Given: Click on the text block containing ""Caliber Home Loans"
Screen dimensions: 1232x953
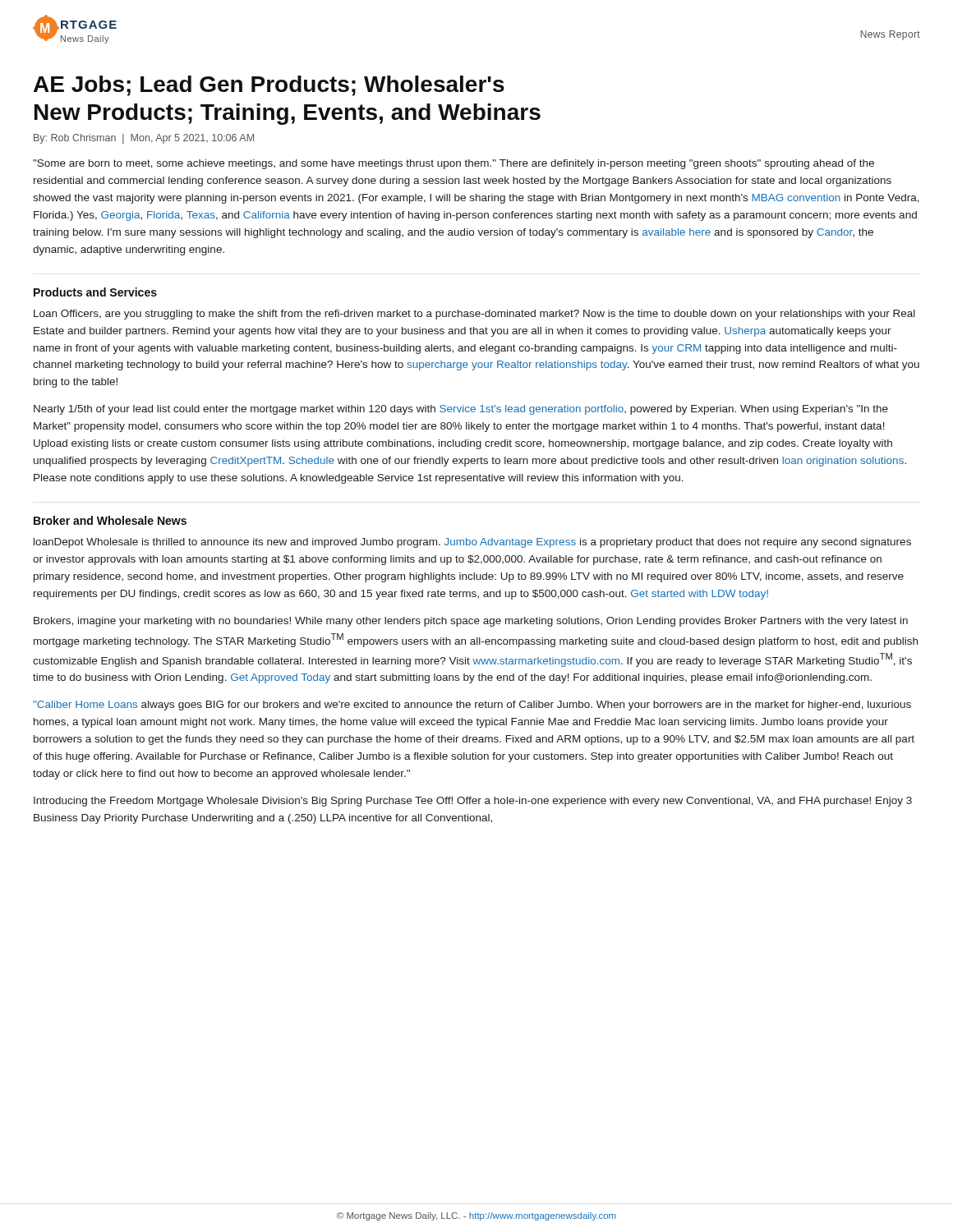Looking at the screenshot, I should (474, 739).
